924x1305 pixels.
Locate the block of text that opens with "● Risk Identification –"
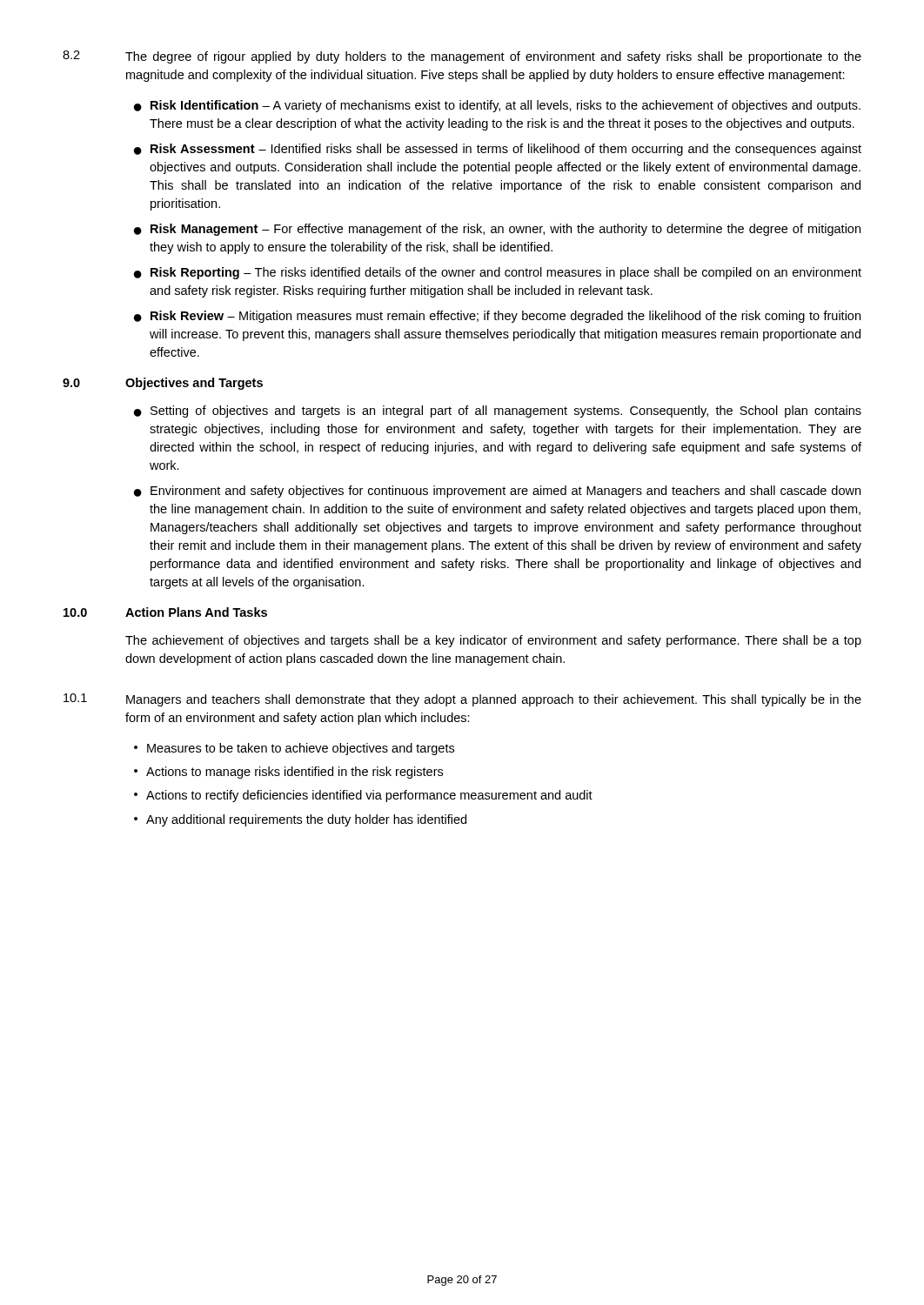(493, 115)
